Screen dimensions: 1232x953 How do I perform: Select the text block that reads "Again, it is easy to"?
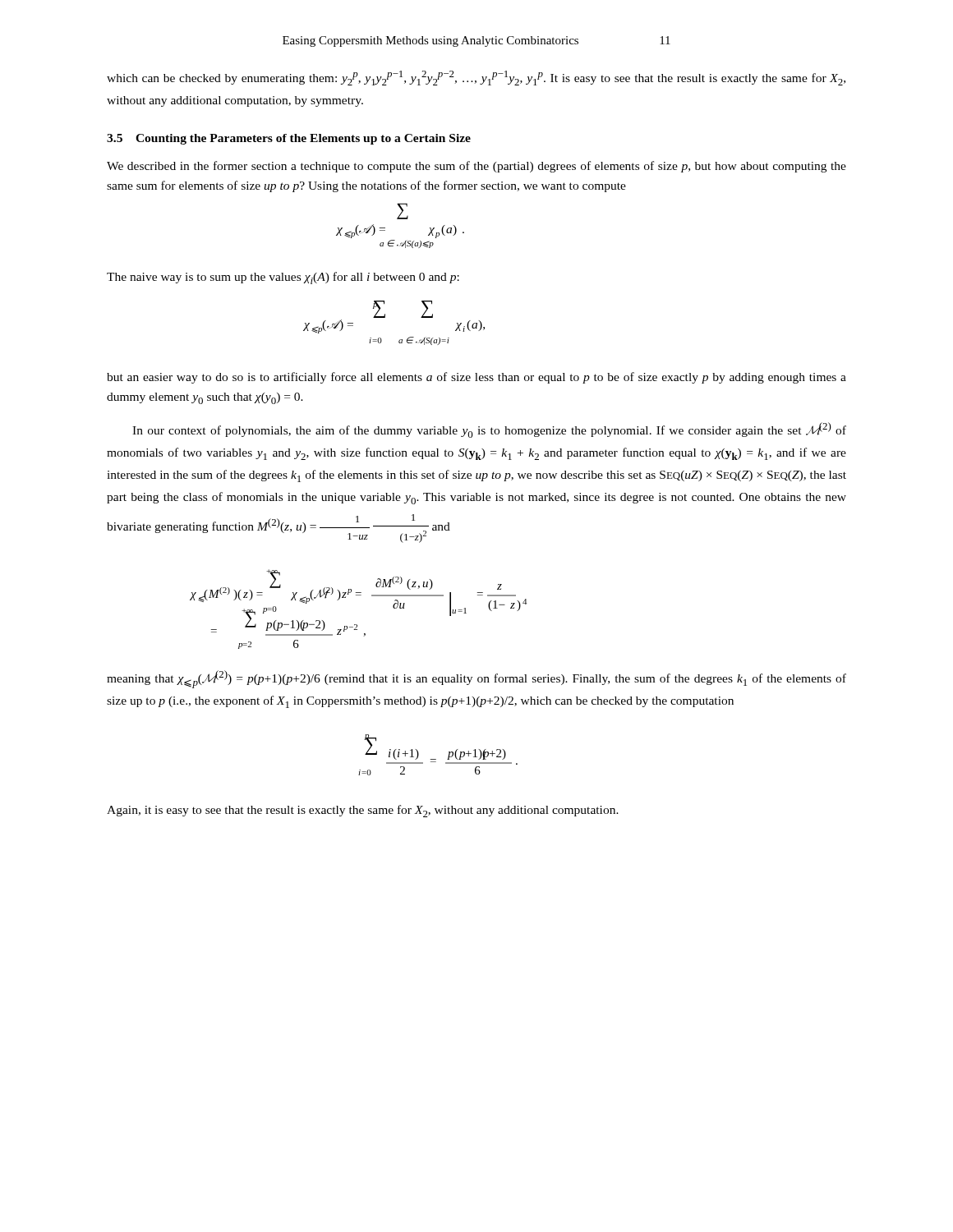click(363, 811)
